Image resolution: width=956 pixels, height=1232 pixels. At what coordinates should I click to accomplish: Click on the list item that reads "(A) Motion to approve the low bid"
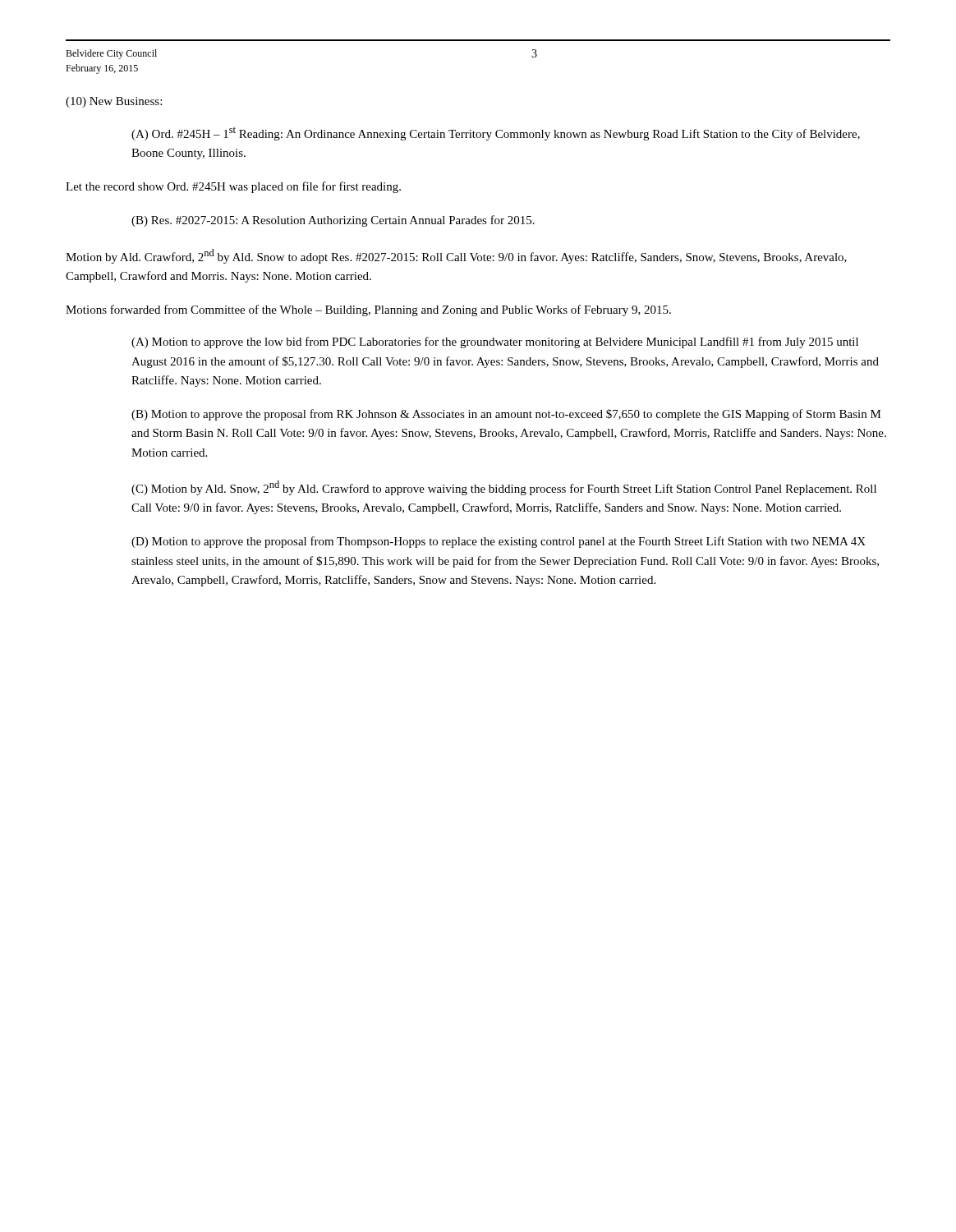[x=505, y=361]
